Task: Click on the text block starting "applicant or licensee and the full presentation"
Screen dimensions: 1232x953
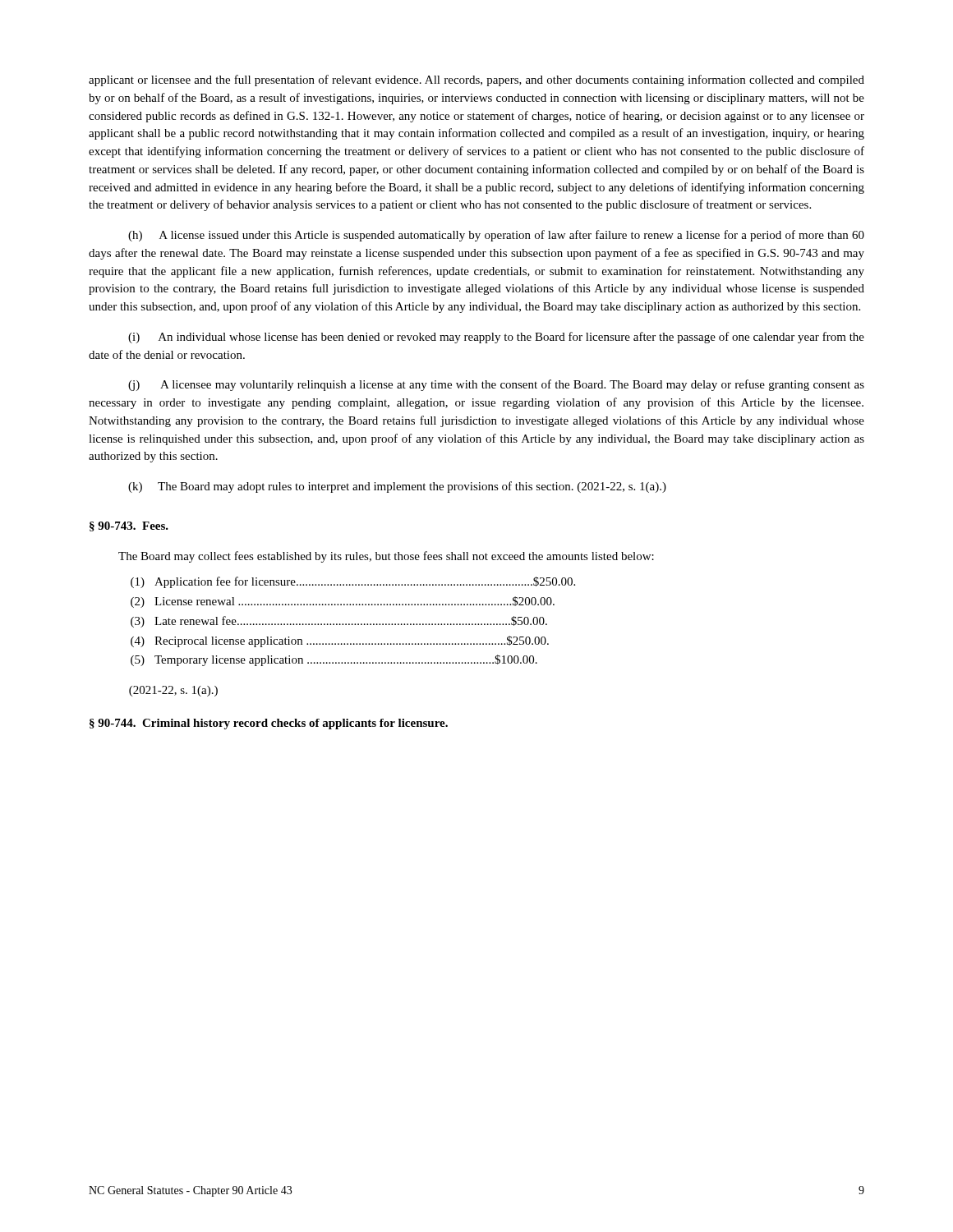Action: pyautogui.click(x=476, y=143)
